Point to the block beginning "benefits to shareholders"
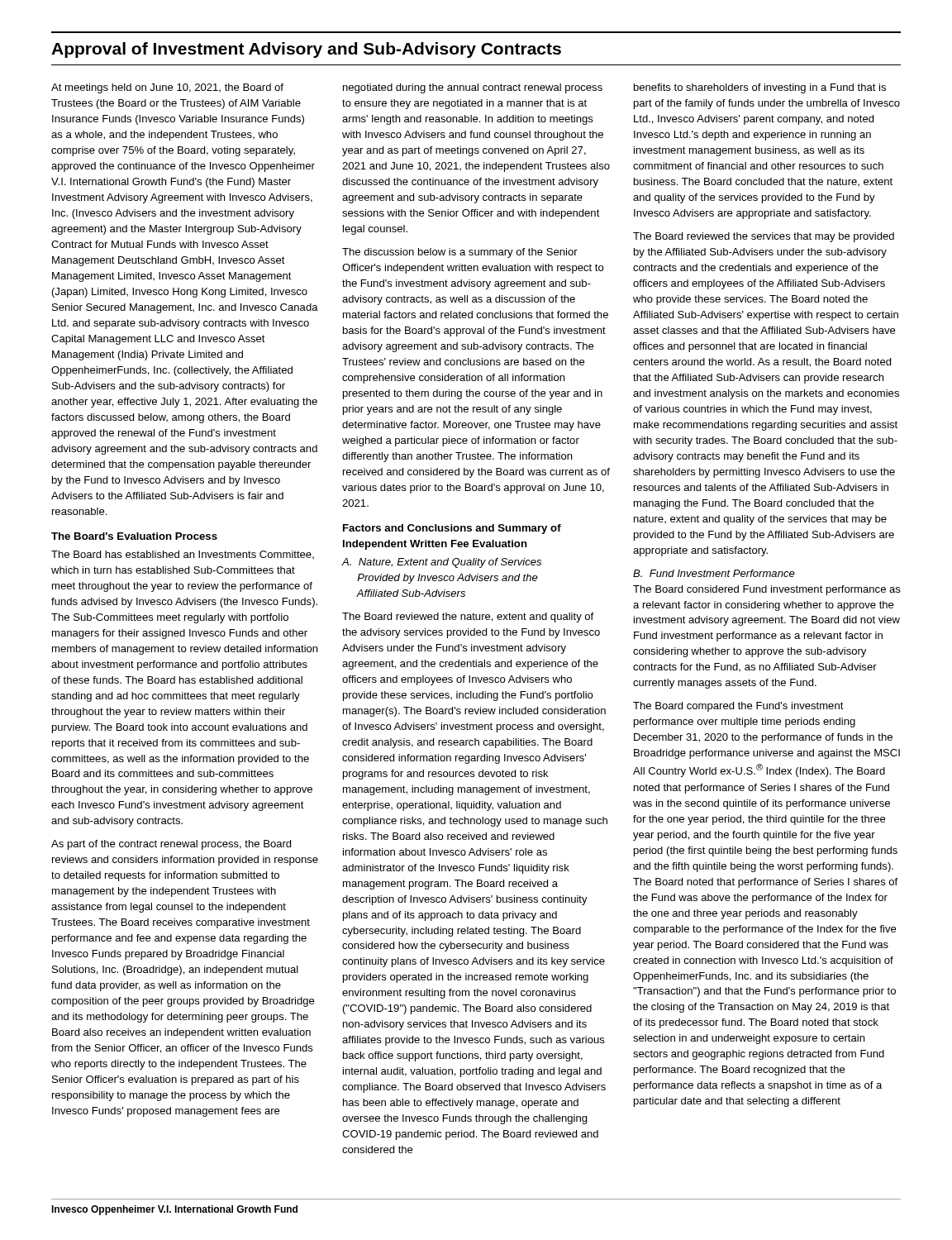 click(x=767, y=151)
